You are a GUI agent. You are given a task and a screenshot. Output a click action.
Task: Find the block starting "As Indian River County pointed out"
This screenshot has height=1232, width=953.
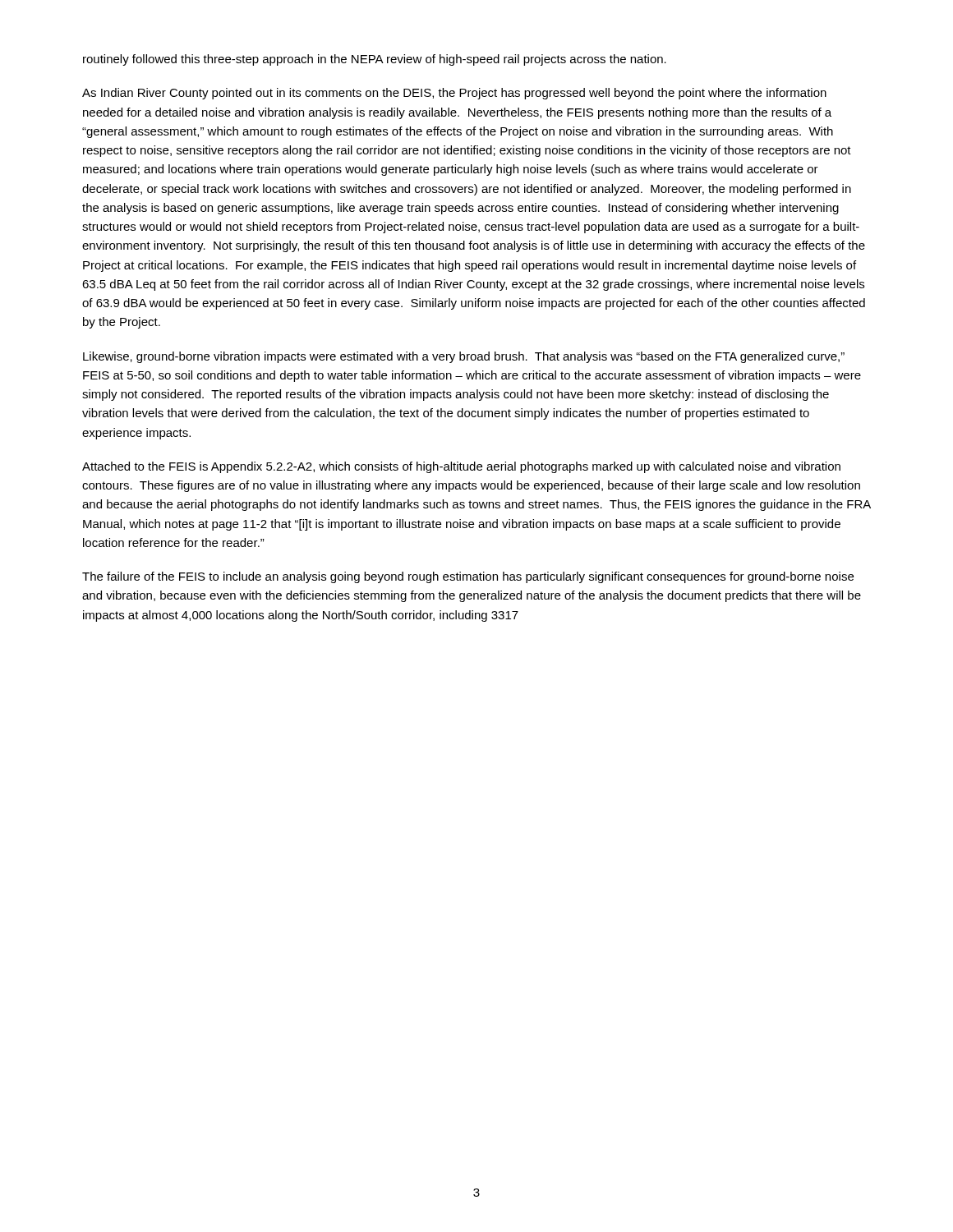coord(474,207)
